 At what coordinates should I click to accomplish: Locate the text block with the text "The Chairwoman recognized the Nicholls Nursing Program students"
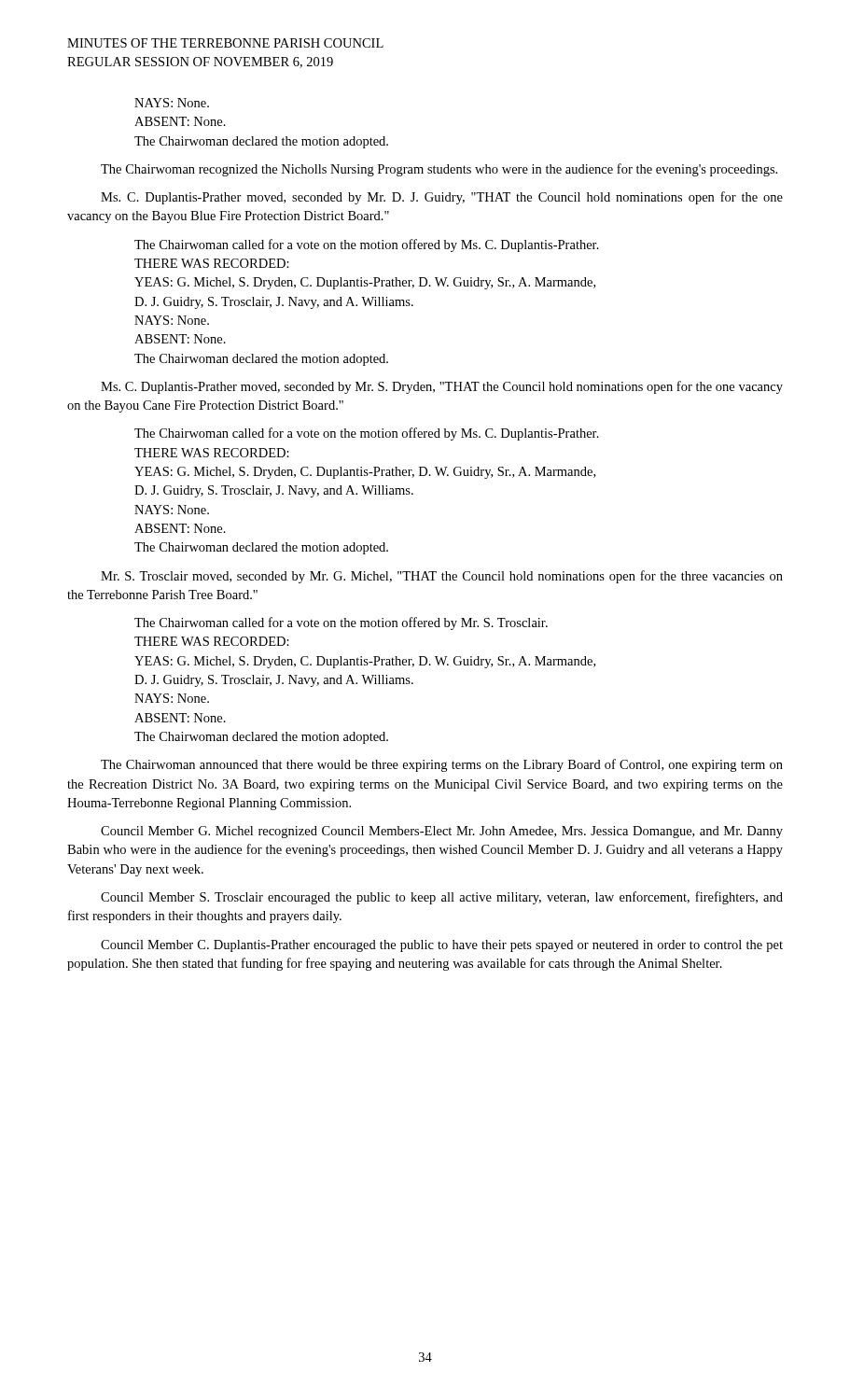[x=440, y=169]
